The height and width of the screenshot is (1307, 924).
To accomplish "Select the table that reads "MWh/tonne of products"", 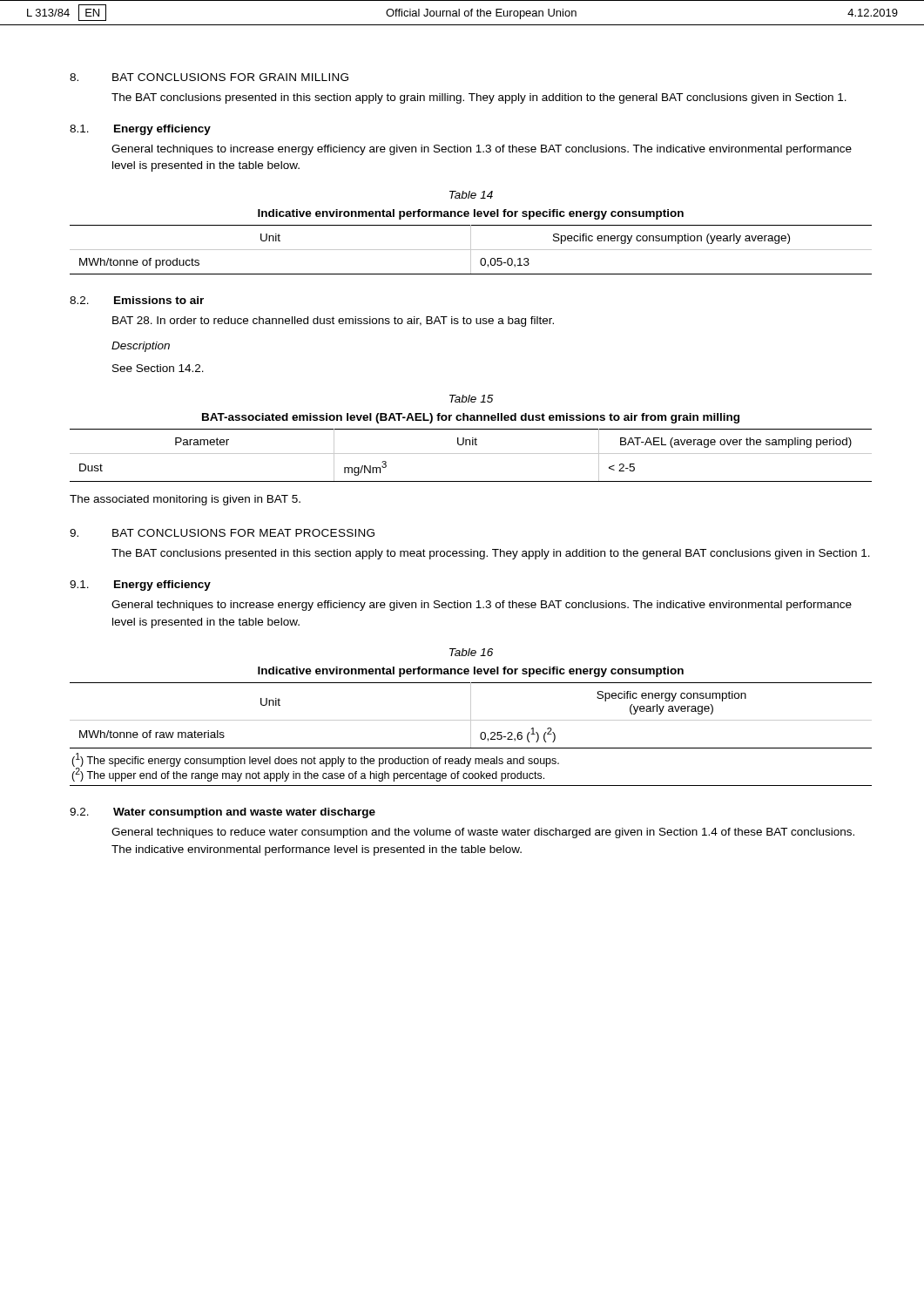I will 471,249.
